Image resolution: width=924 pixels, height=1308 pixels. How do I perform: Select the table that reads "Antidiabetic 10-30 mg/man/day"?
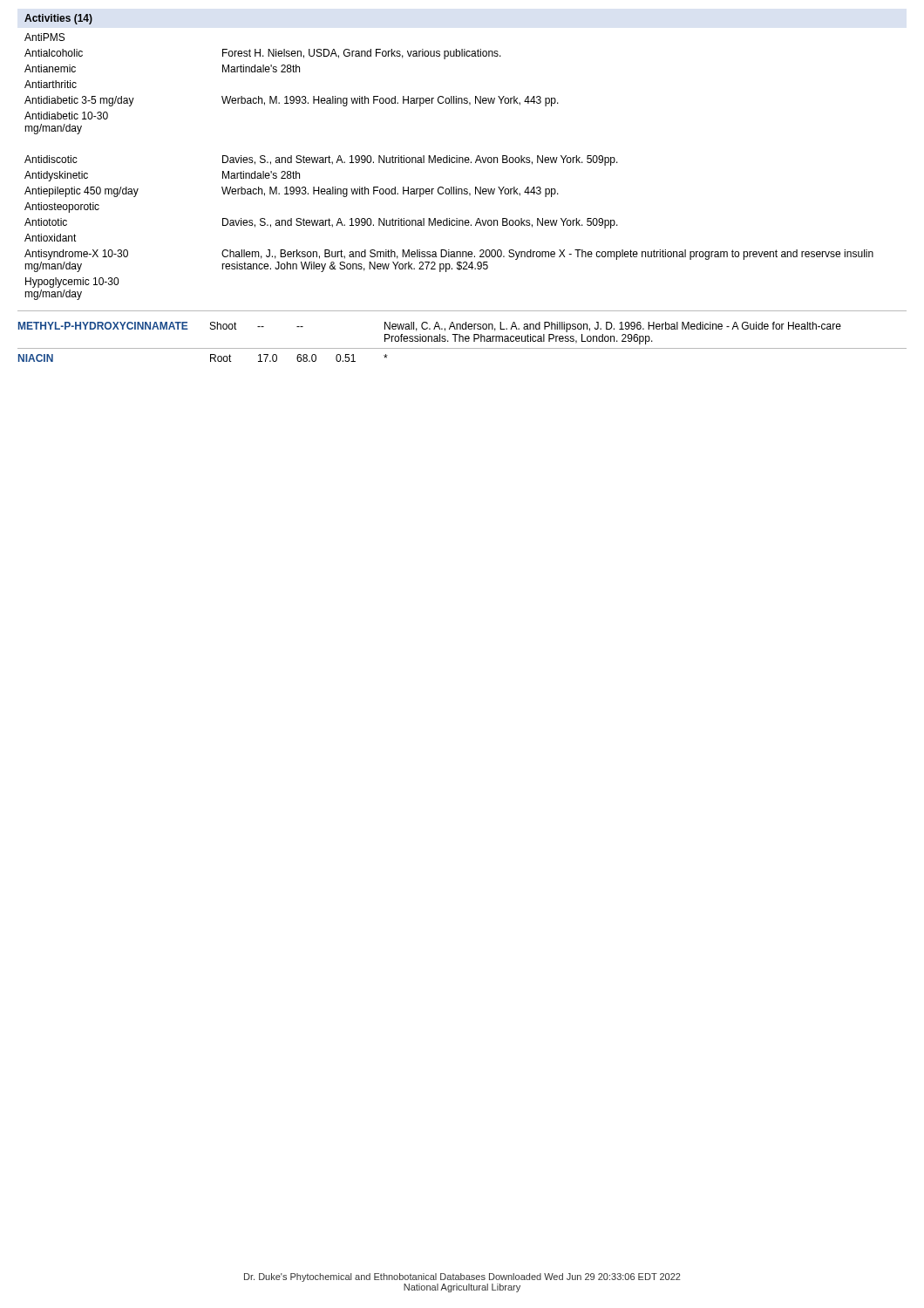[x=462, y=166]
